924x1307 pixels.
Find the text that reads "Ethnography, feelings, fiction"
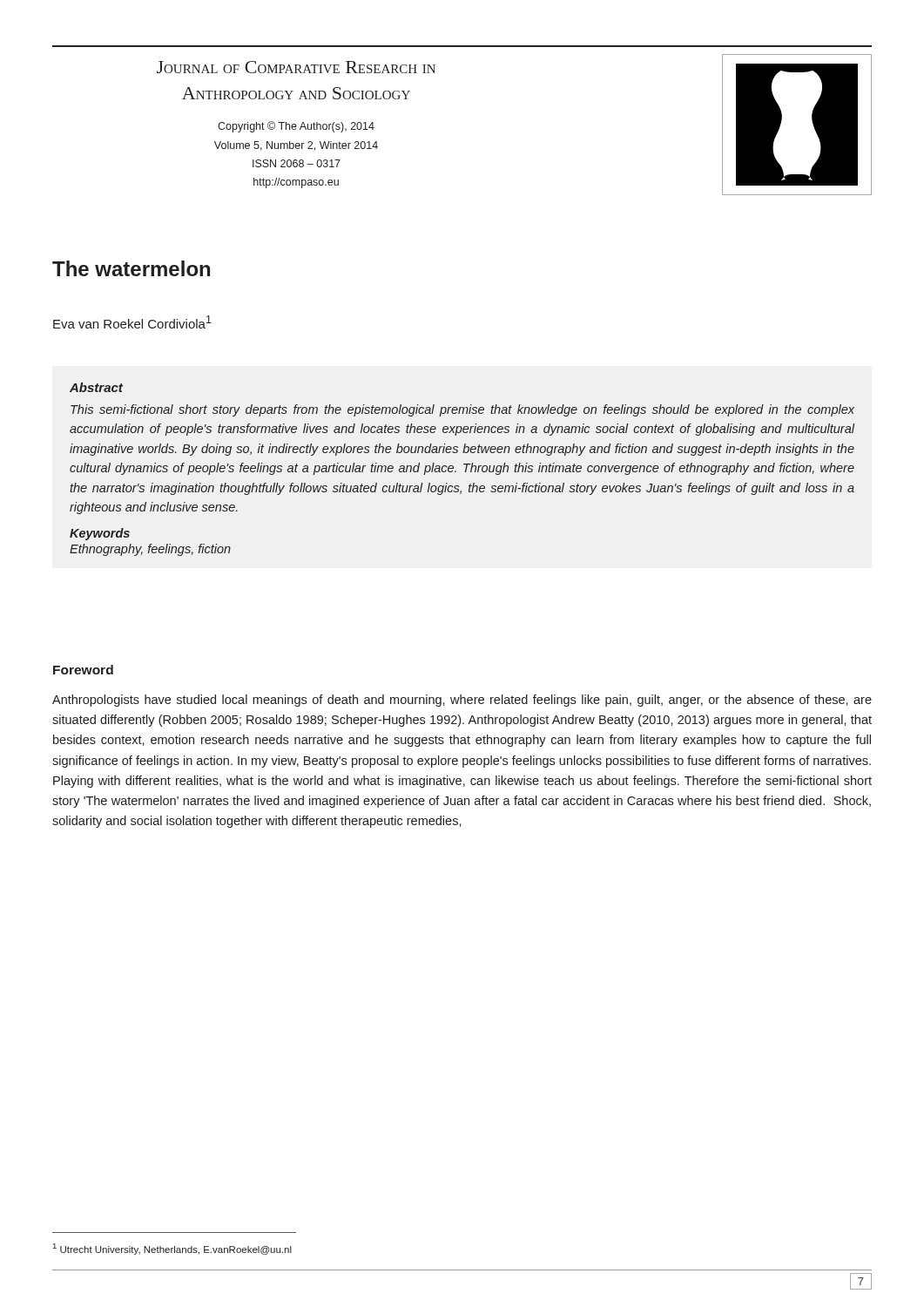(x=150, y=549)
